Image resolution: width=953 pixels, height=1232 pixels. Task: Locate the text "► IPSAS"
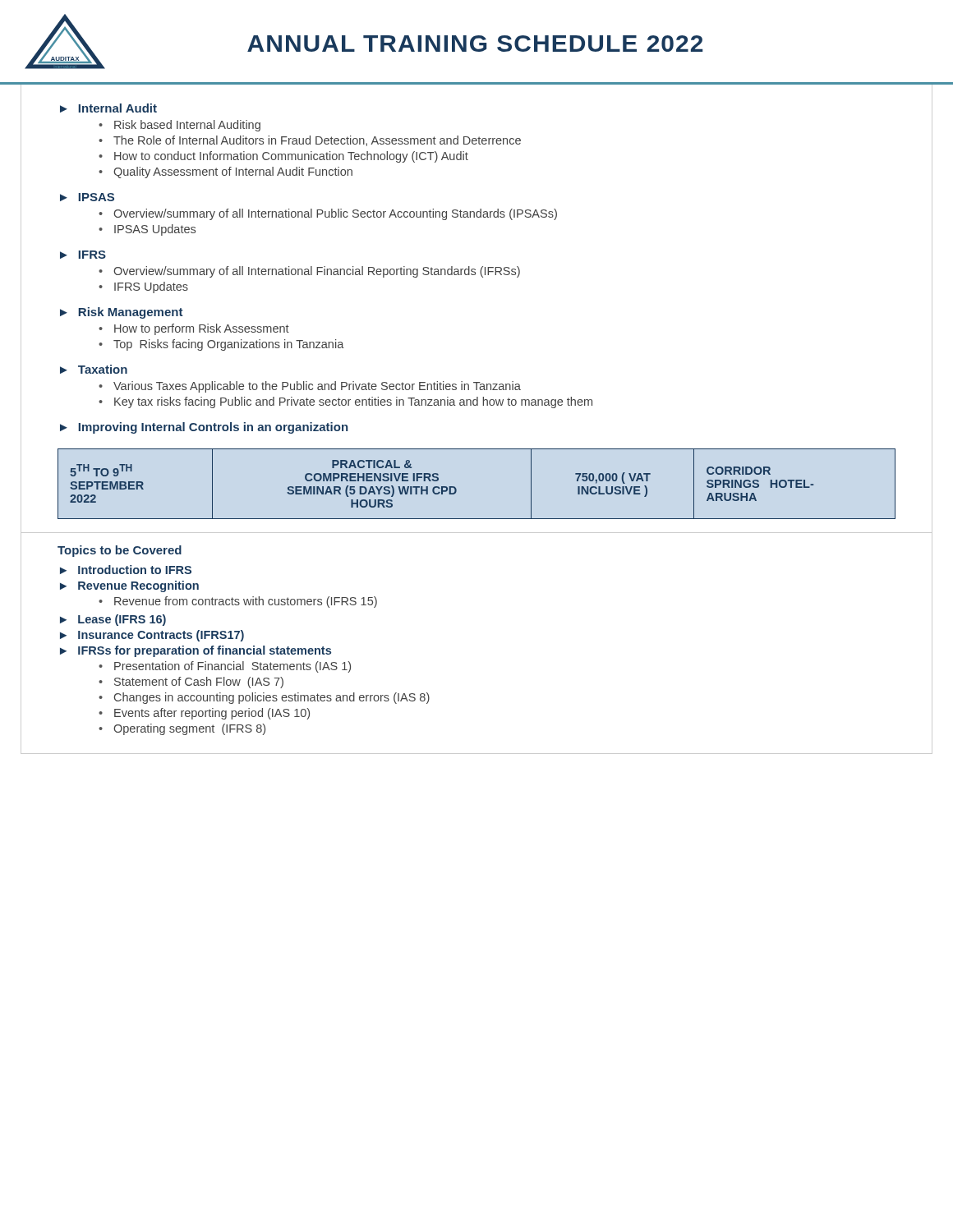(x=86, y=197)
